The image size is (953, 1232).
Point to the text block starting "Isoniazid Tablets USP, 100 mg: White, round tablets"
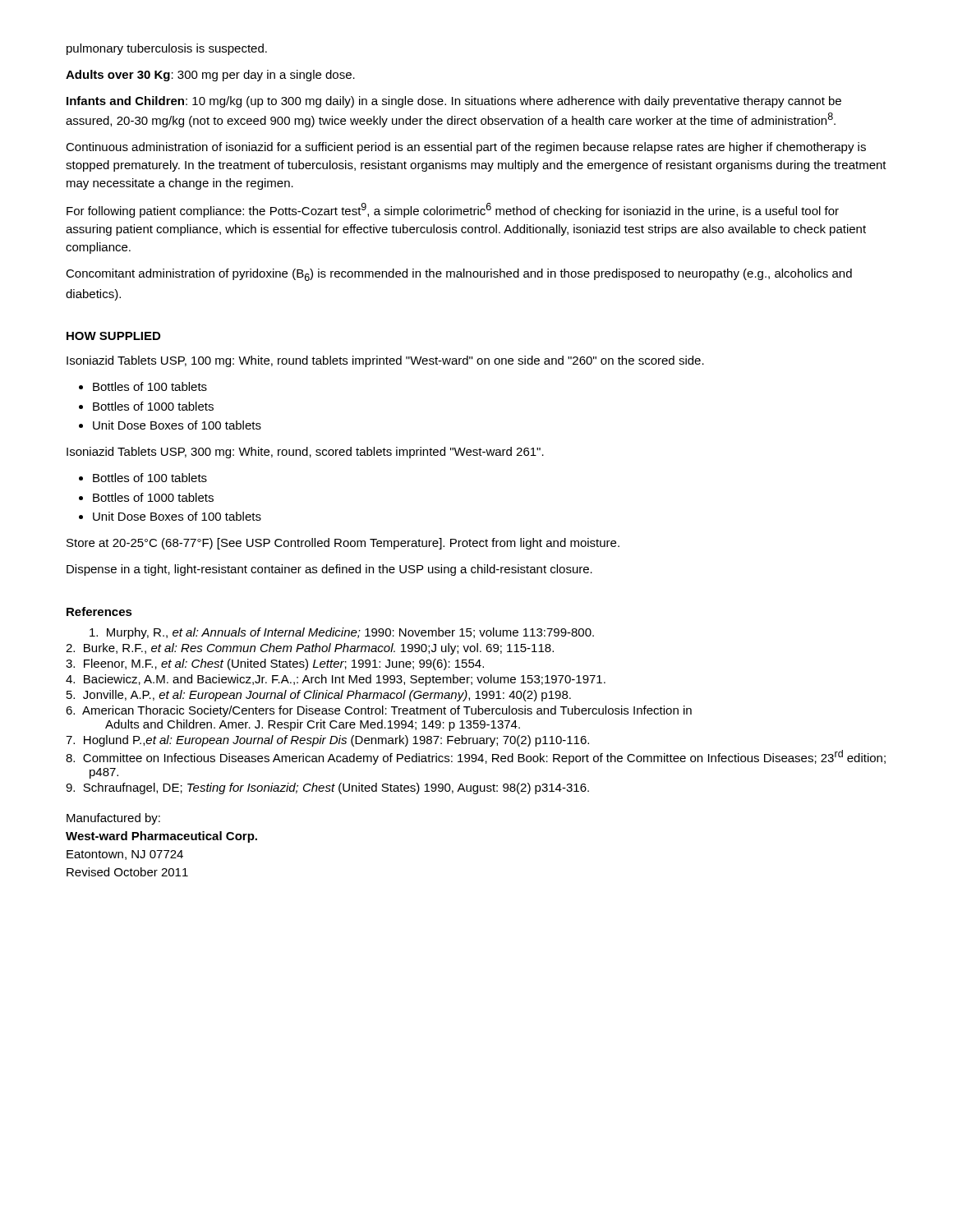click(x=476, y=361)
